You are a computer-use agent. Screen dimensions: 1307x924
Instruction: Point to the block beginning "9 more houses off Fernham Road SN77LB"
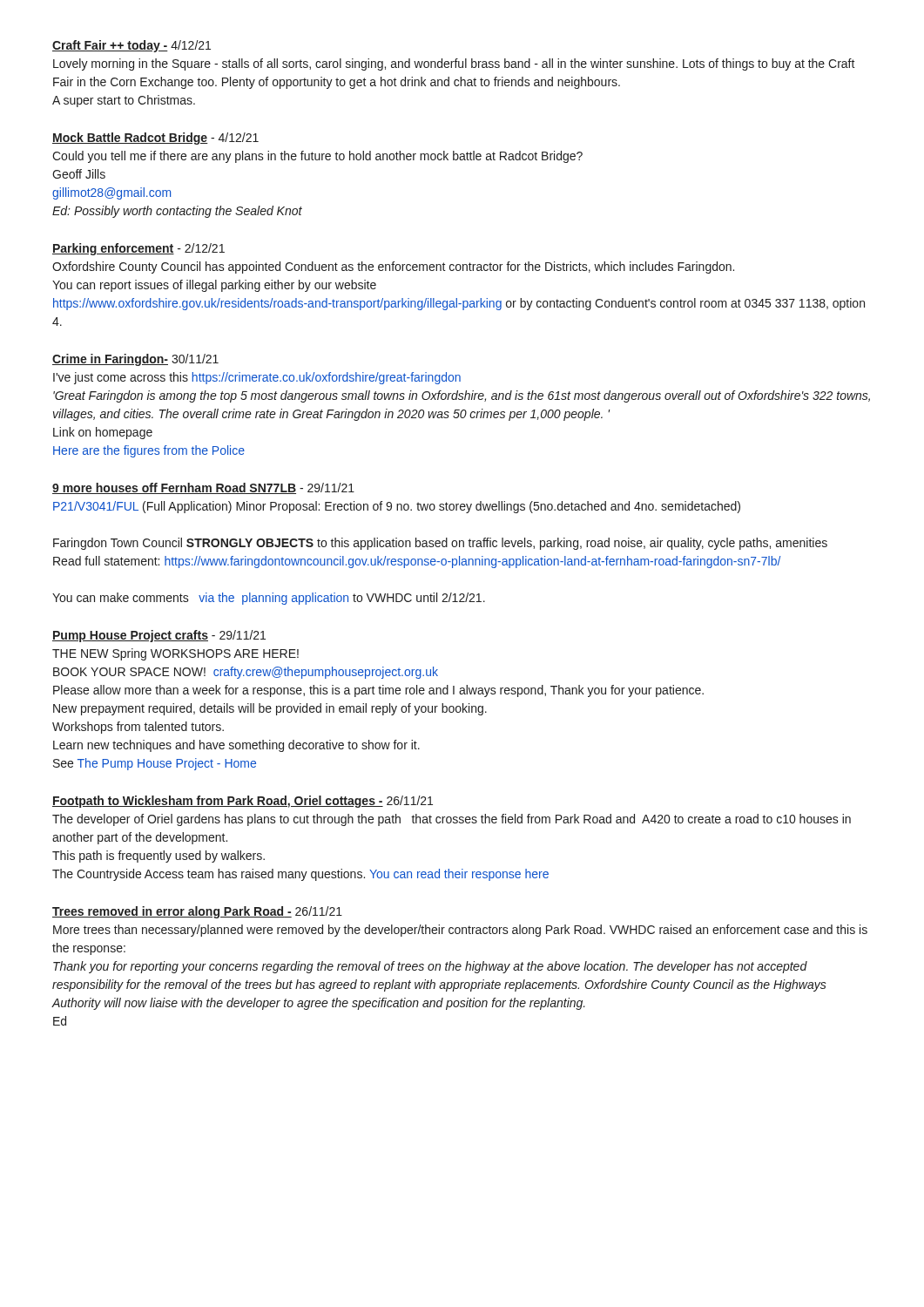462,543
